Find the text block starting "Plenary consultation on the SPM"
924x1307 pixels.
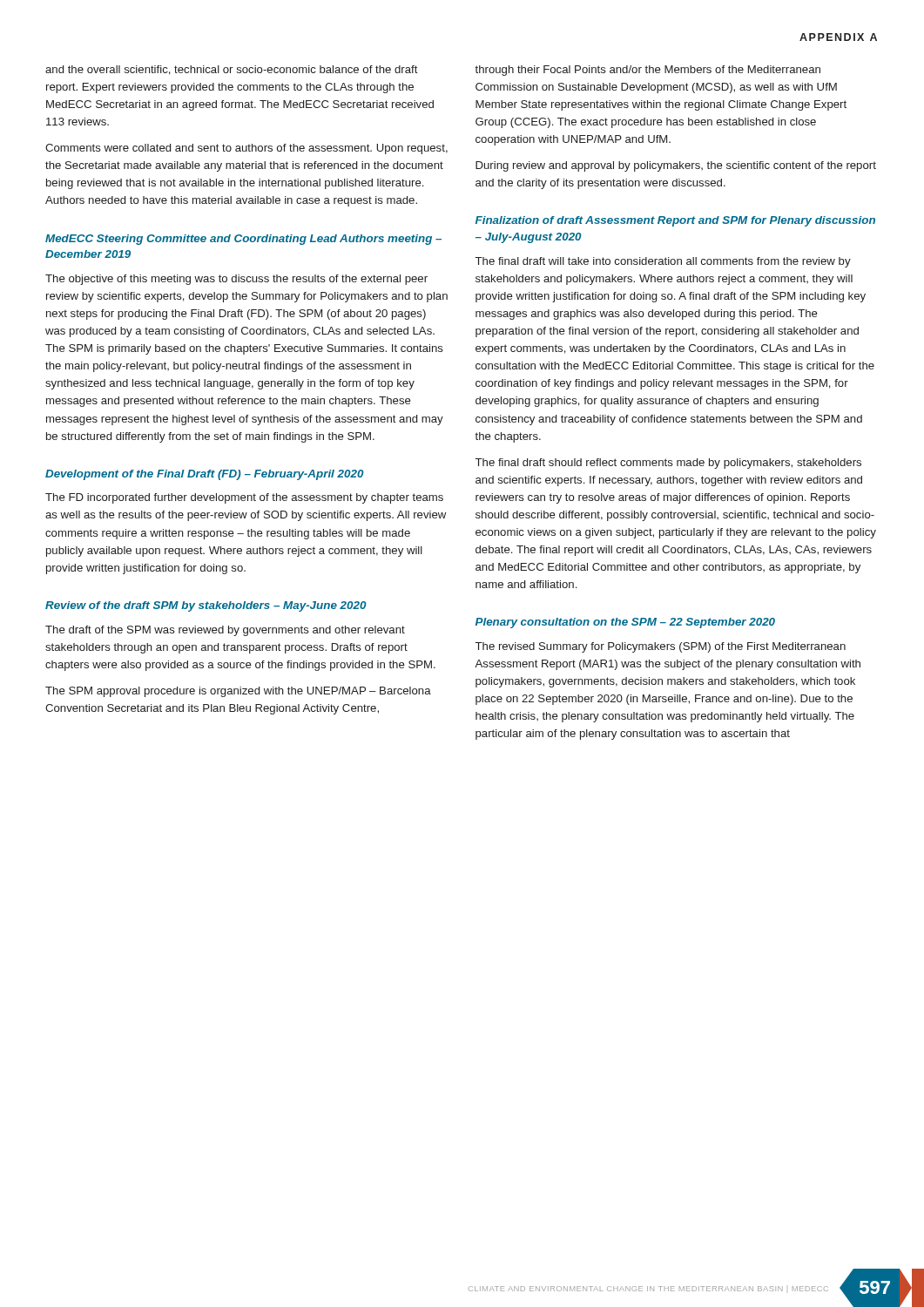625,622
